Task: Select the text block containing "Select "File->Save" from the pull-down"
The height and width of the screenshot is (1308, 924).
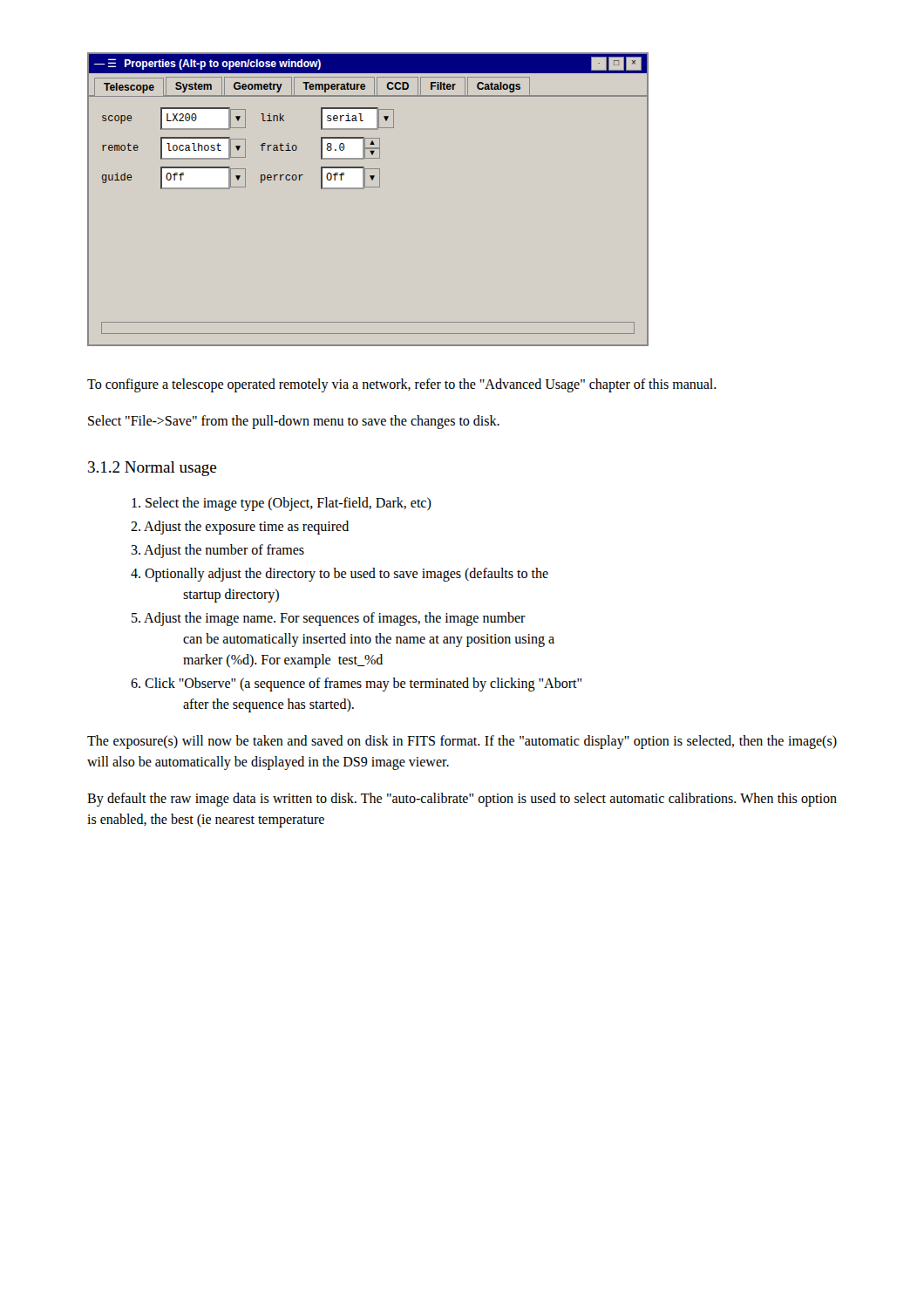Action: click(x=294, y=421)
